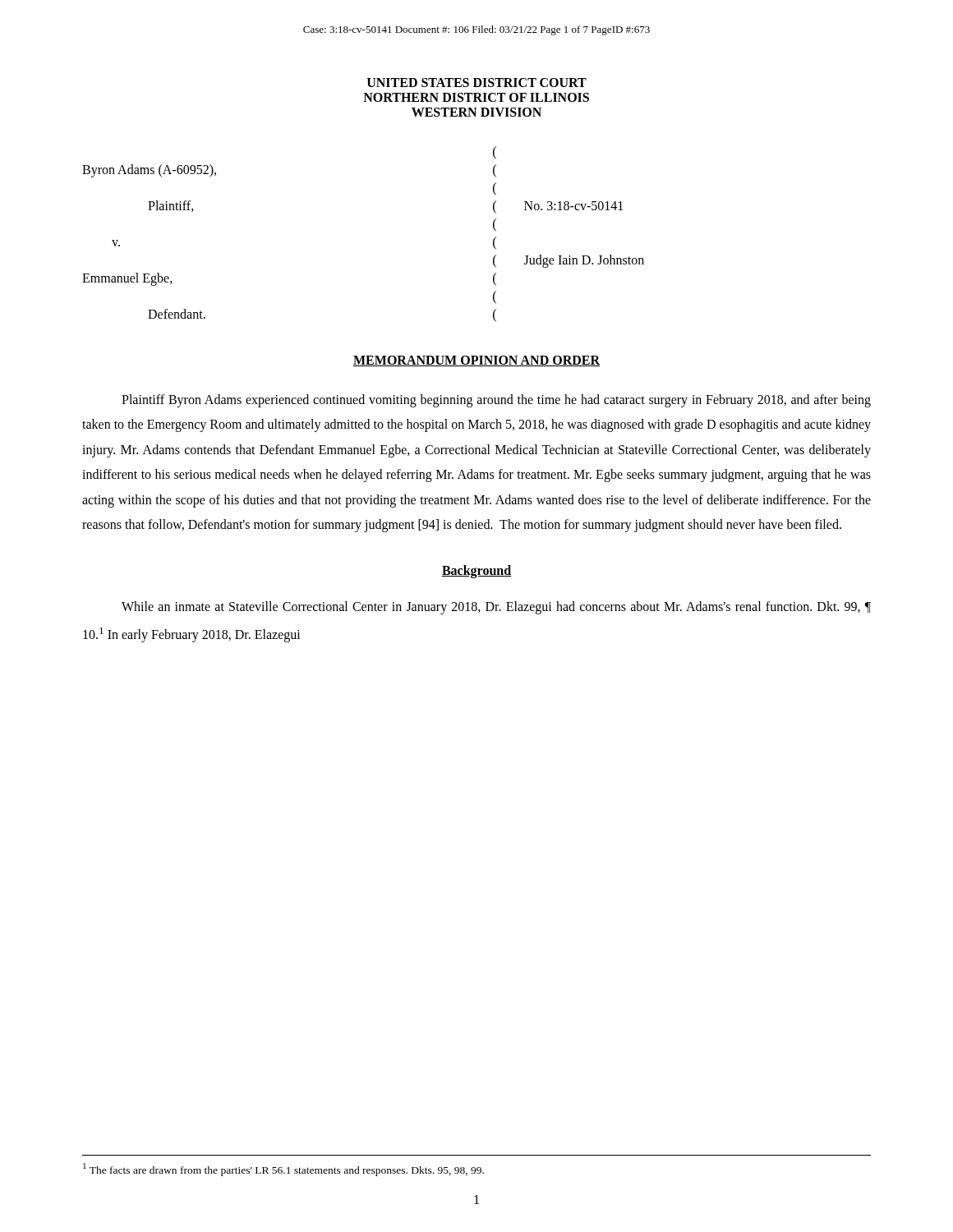Viewport: 953px width, 1232px height.
Task: Find the footnote containing "1 The facts"
Action: (283, 1168)
